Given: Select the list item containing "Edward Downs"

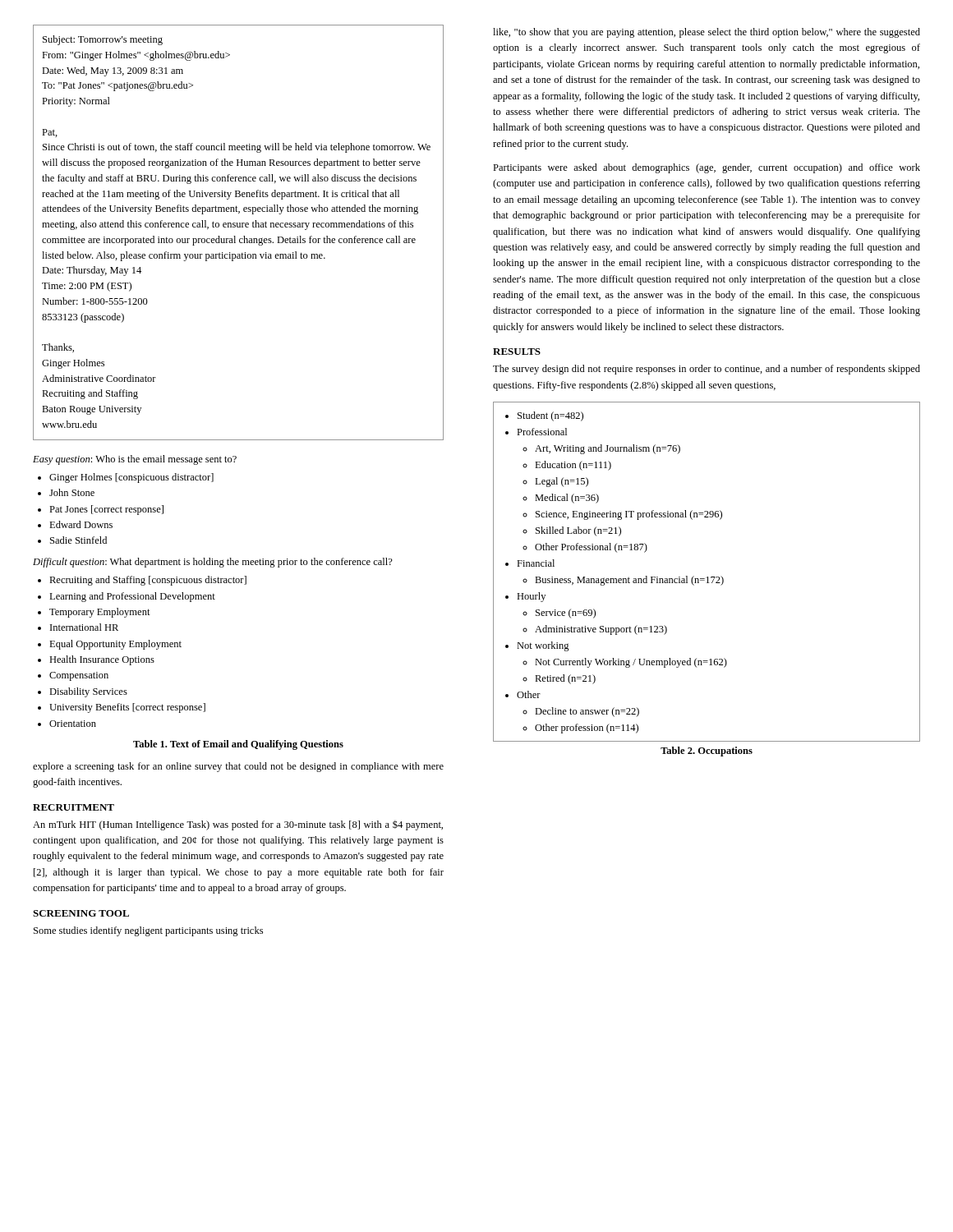Looking at the screenshot, I should tap(81, 525).
